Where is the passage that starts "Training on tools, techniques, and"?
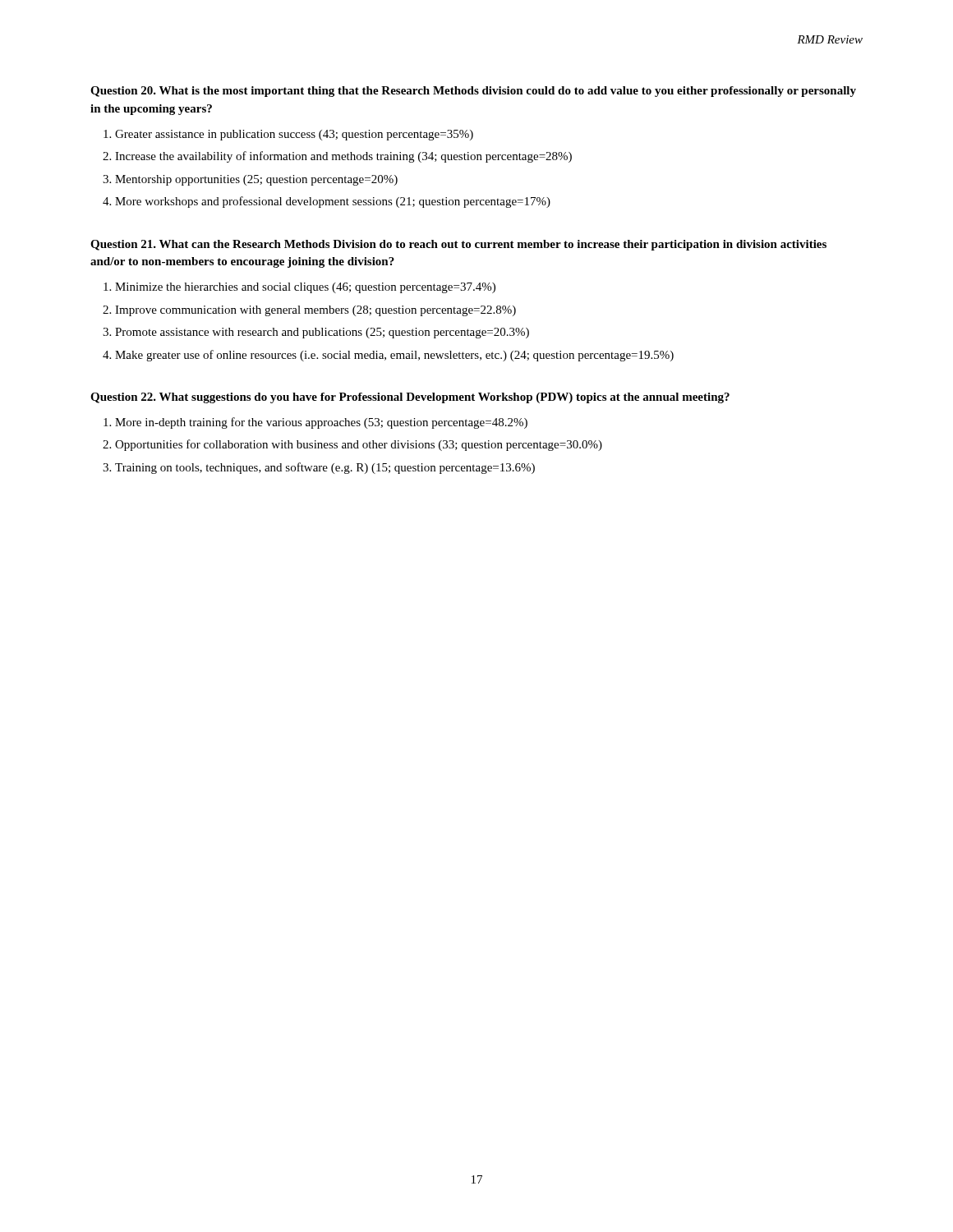 point(325,467)
